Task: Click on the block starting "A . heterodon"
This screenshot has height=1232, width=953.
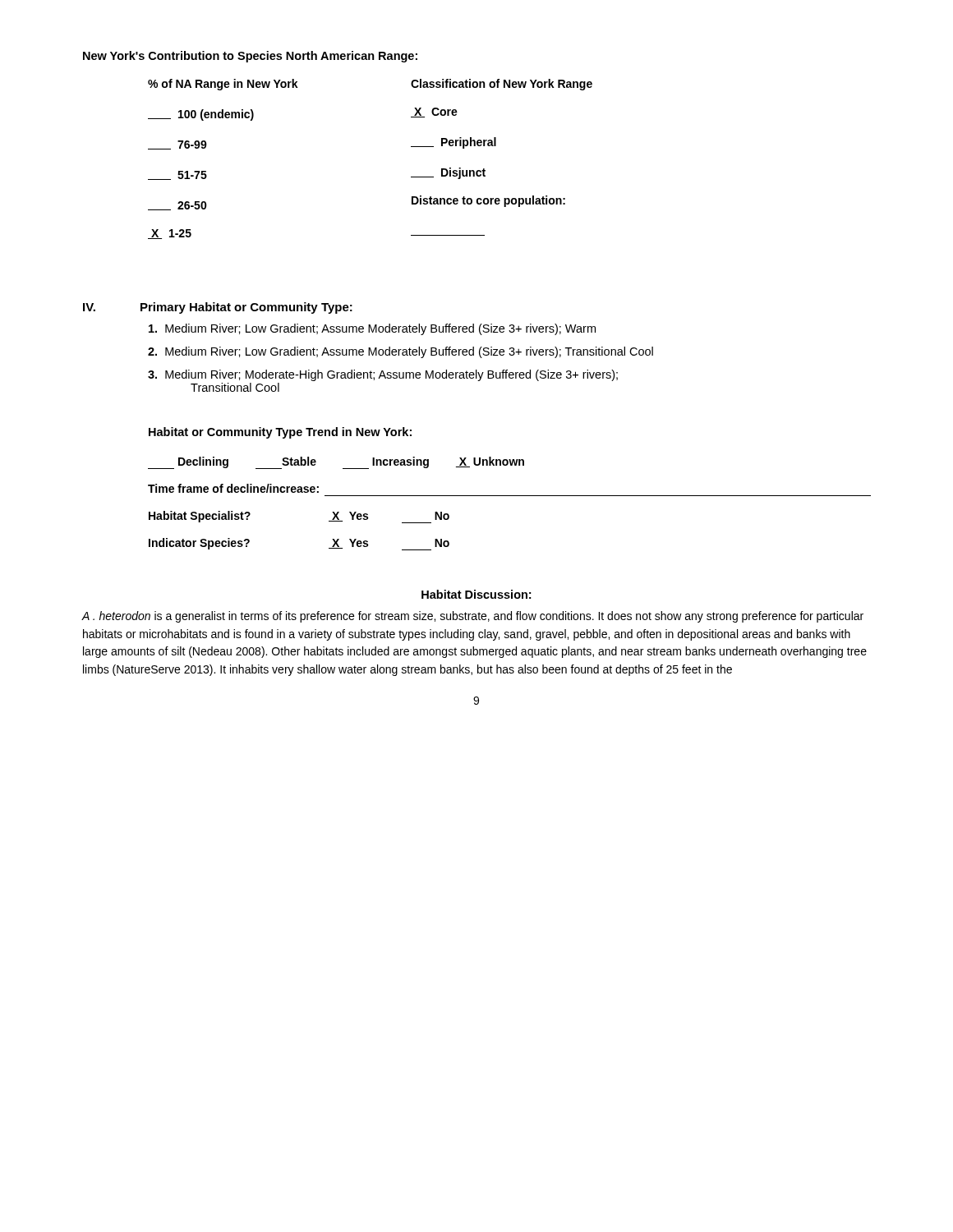Action: tap(474, 643)
